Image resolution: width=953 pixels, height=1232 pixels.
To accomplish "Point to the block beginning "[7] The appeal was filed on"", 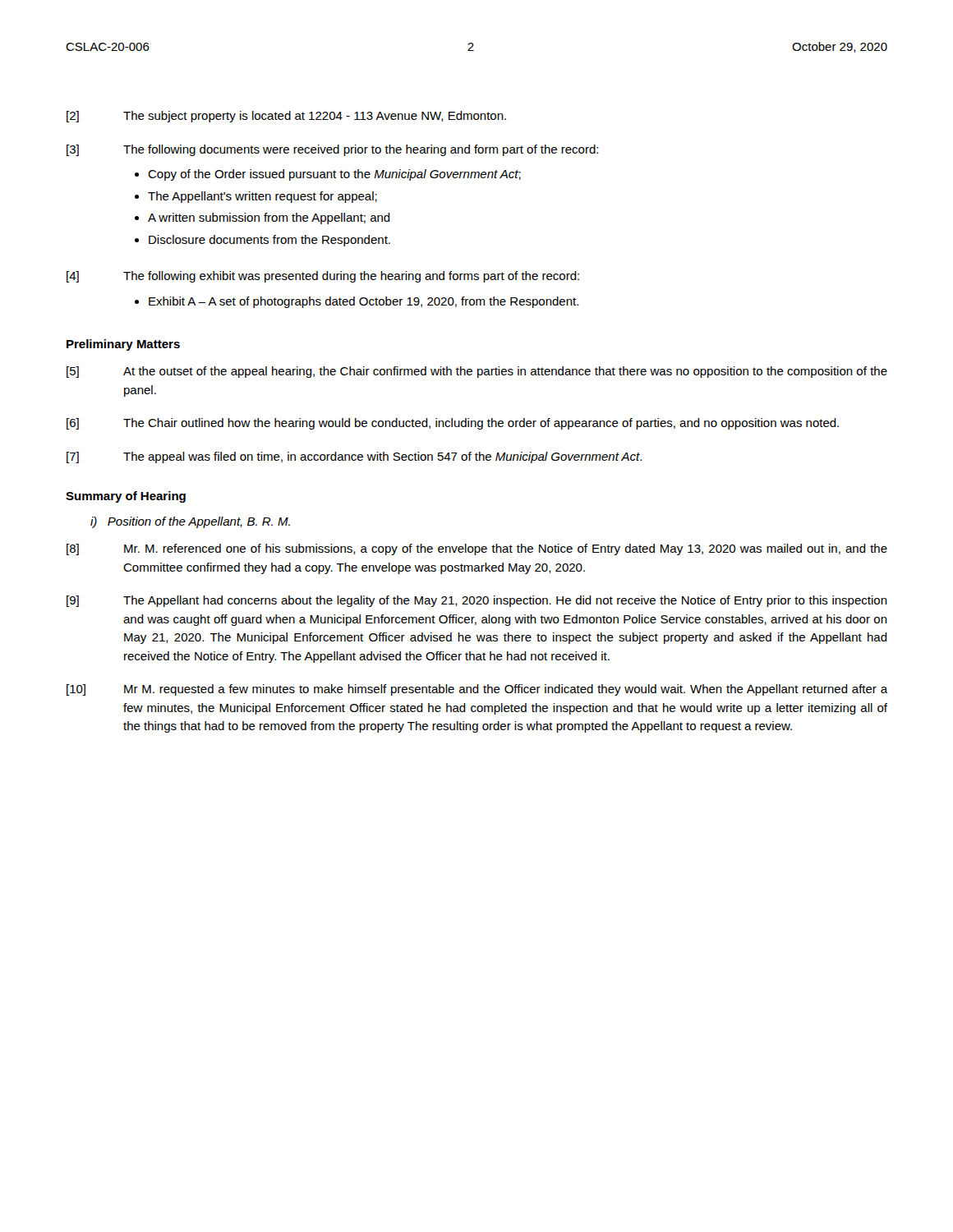I will 476,456.
